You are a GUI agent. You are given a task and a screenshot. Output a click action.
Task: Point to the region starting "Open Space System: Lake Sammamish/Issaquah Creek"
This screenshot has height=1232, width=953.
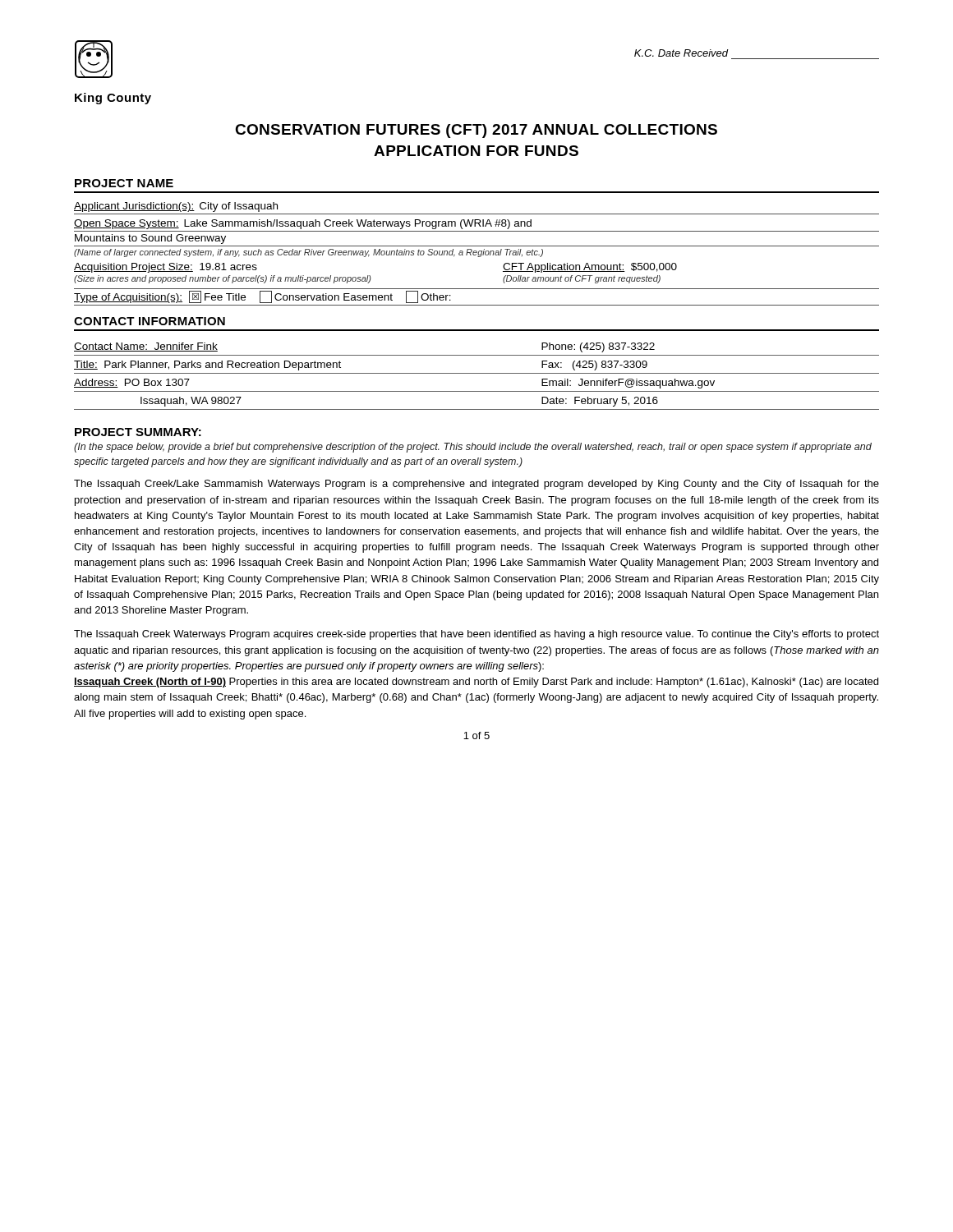[x=303, y=223]
